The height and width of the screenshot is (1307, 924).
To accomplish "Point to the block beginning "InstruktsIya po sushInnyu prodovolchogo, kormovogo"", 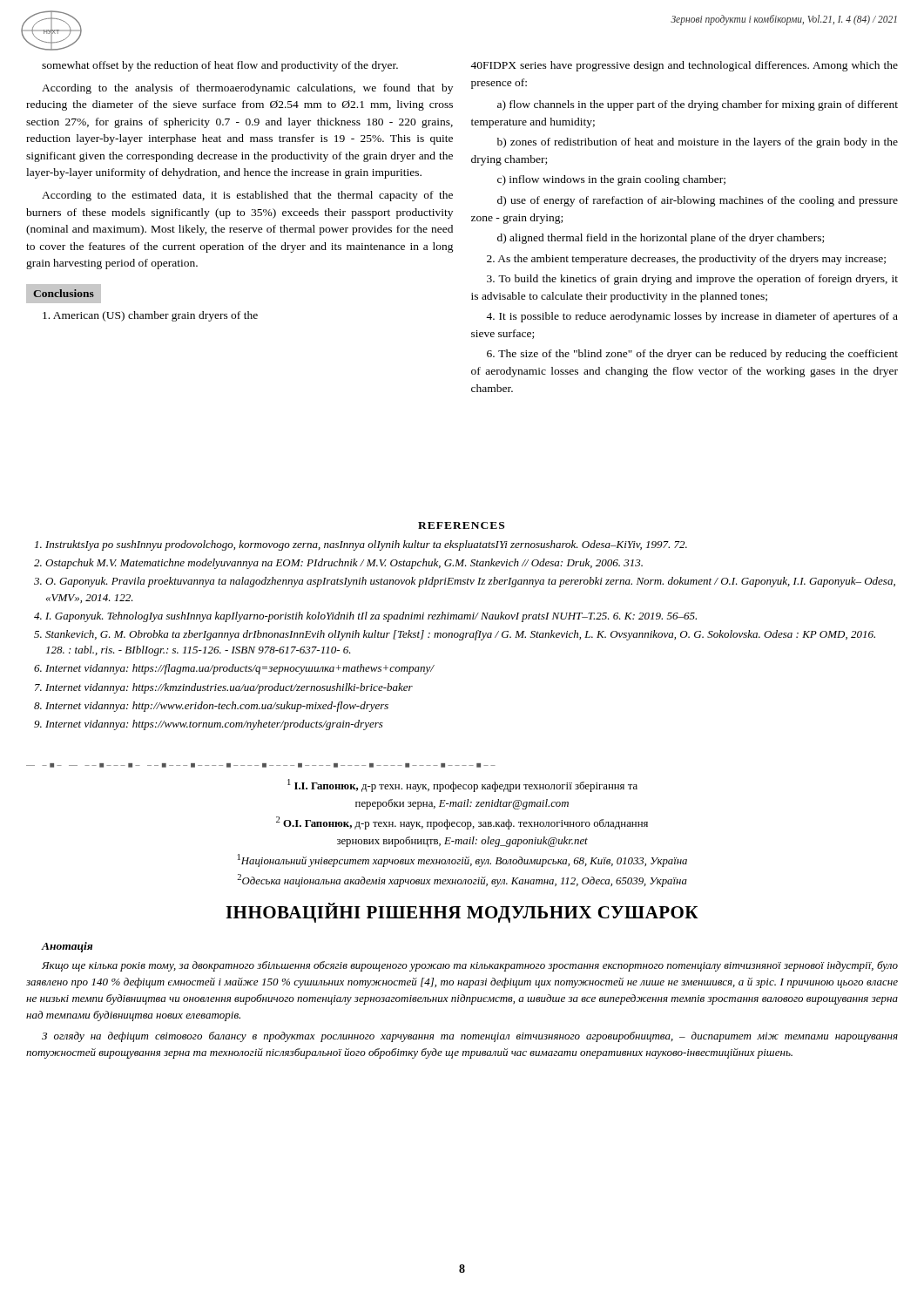I will tap(367, 544).
